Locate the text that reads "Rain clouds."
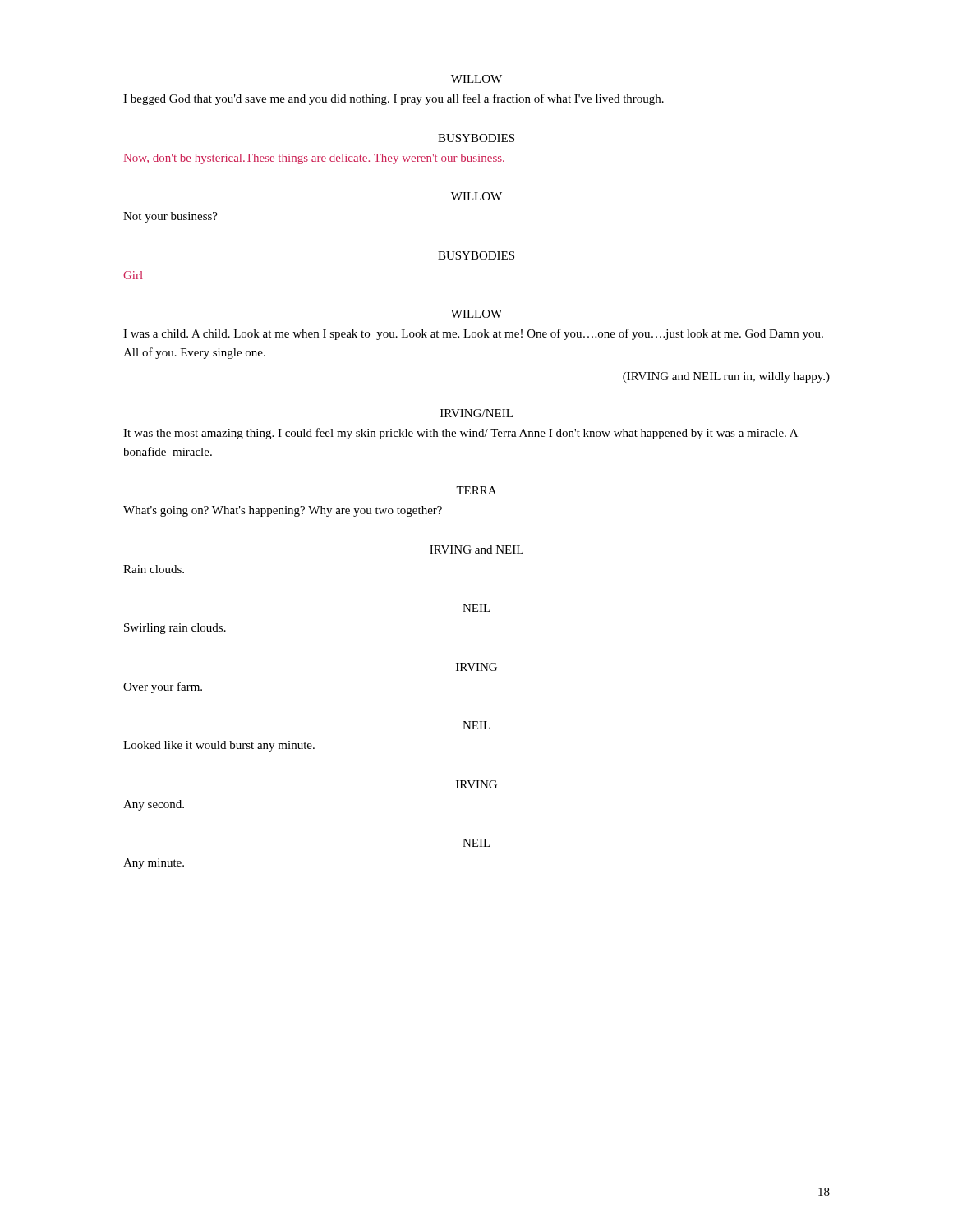The width and height of the screenshot is (953, 1232). point(154,569)
